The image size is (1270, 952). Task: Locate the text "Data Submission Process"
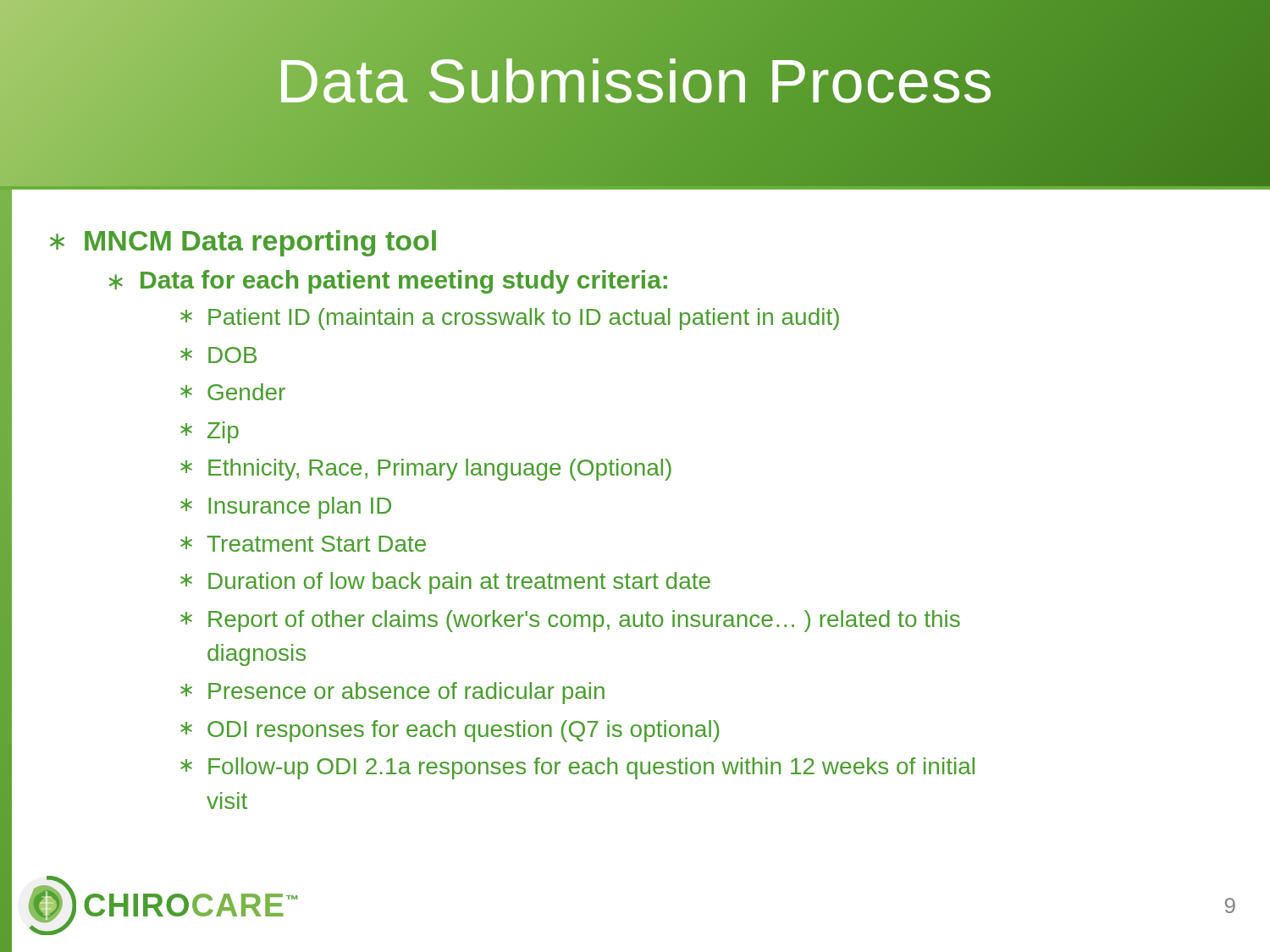pos(635,81)
